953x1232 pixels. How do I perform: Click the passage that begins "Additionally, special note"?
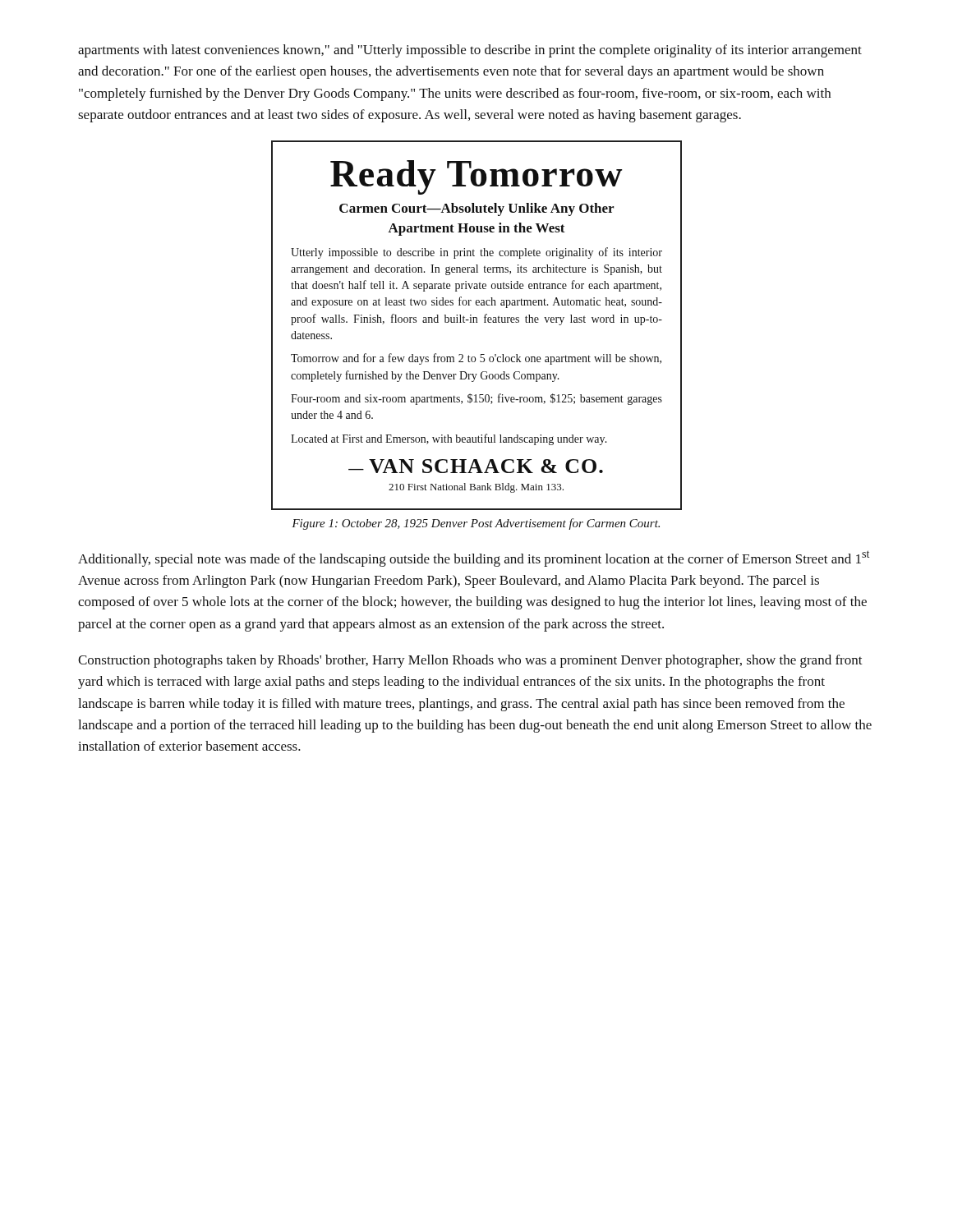474,589
